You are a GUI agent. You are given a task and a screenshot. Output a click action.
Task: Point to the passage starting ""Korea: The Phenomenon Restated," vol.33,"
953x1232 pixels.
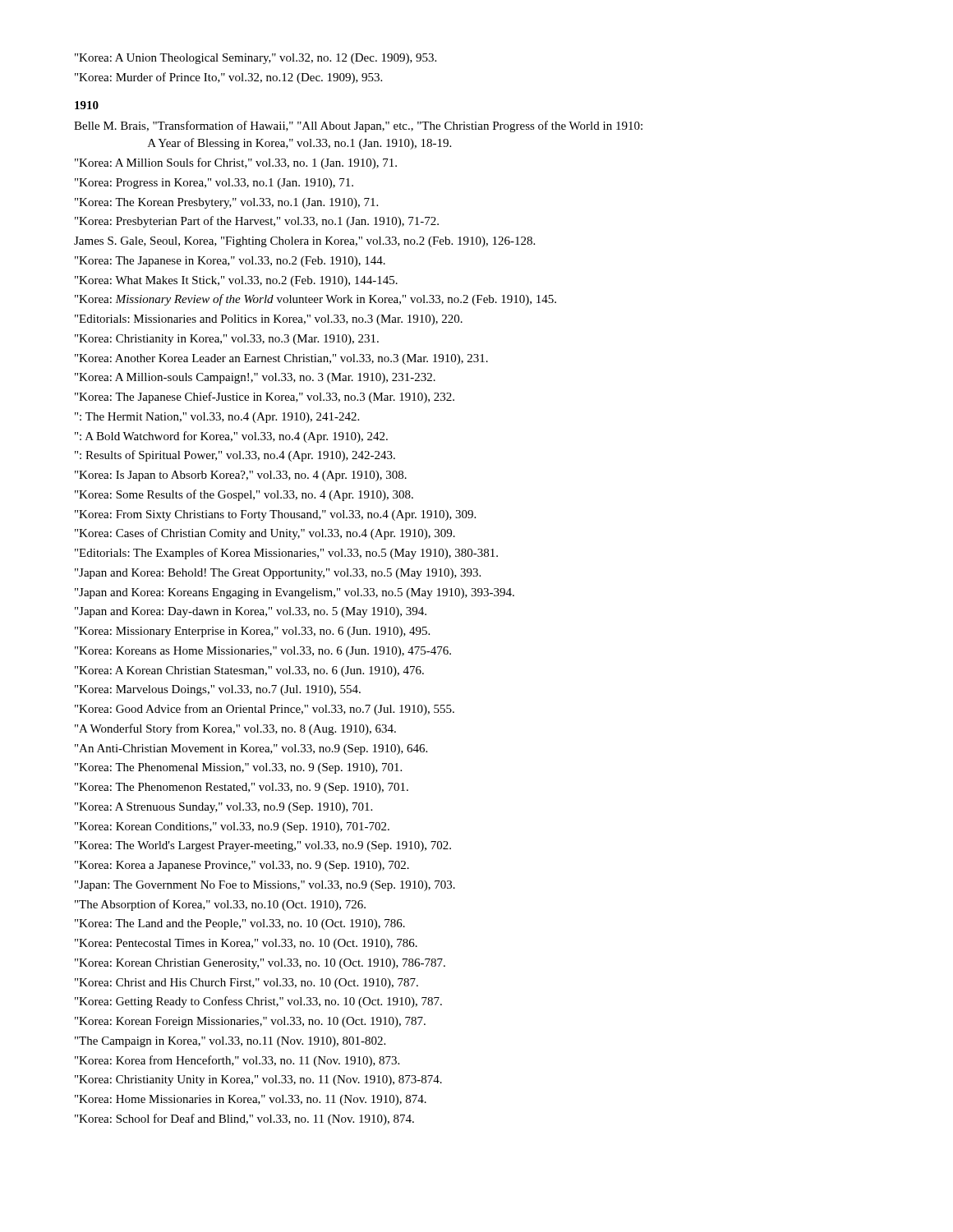pos(241,787)
